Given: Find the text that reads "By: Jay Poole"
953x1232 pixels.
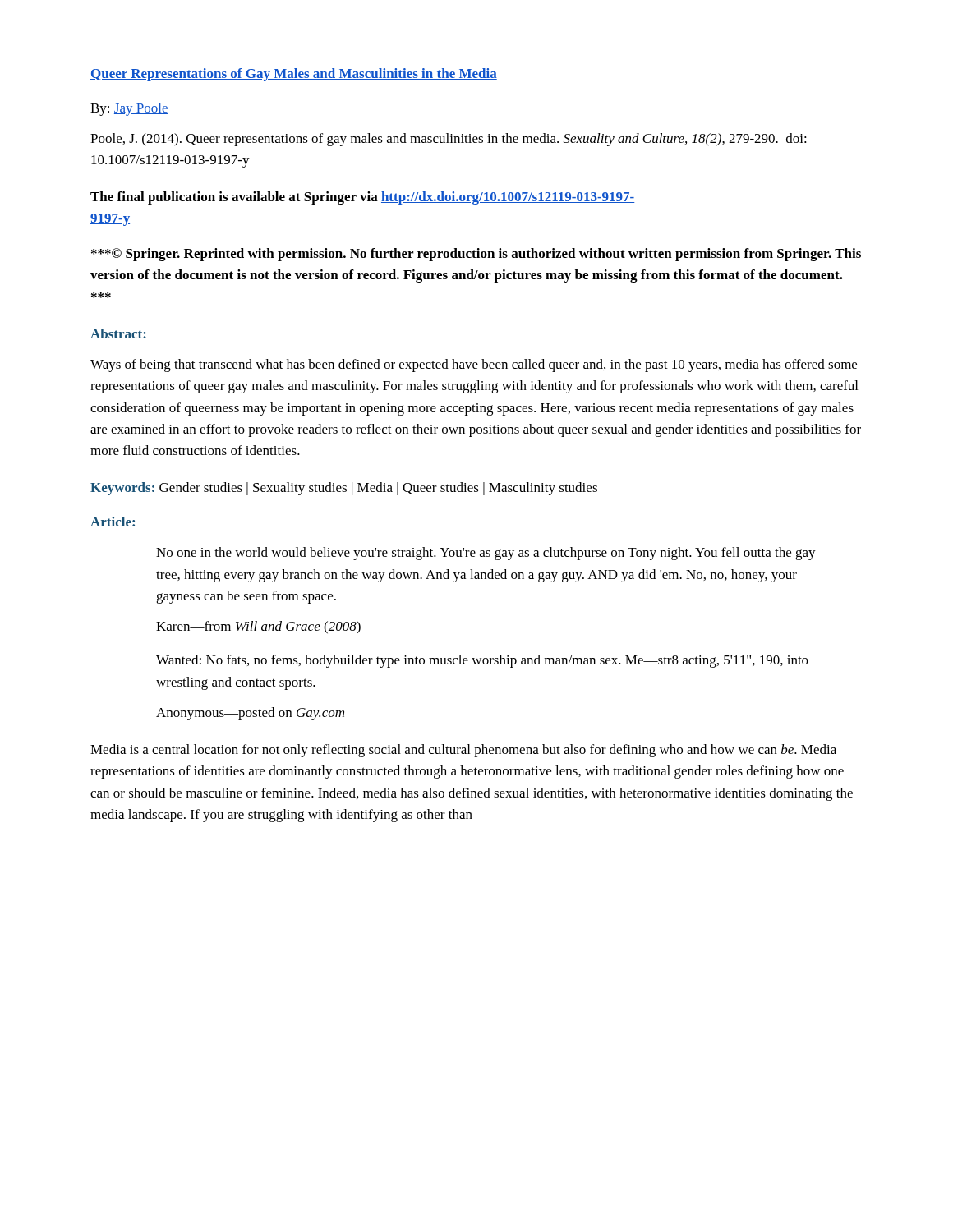Looking at the screenshot, I should [x=129, y=108].
